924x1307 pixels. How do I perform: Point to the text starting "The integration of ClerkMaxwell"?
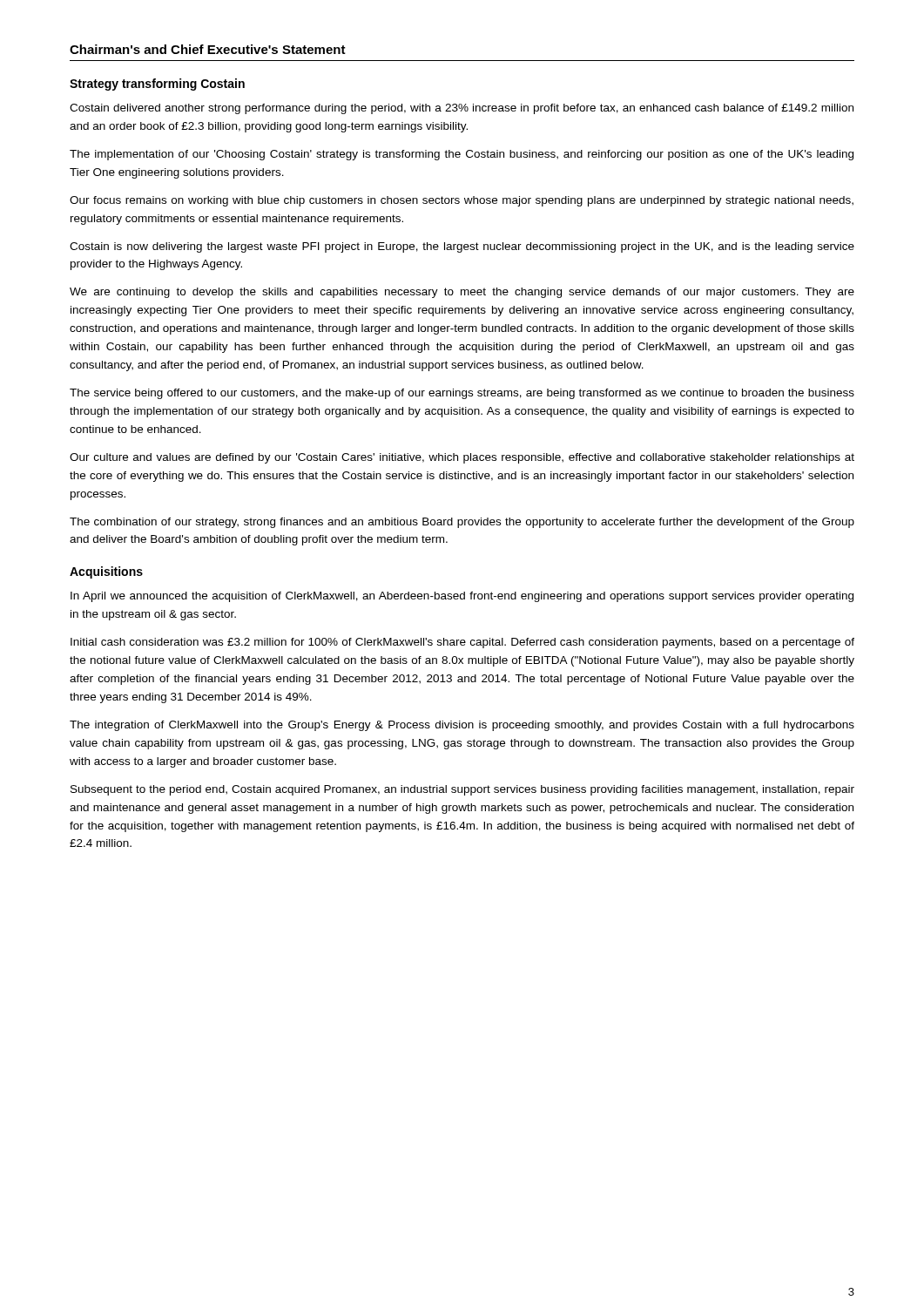(x=462, y=743)
